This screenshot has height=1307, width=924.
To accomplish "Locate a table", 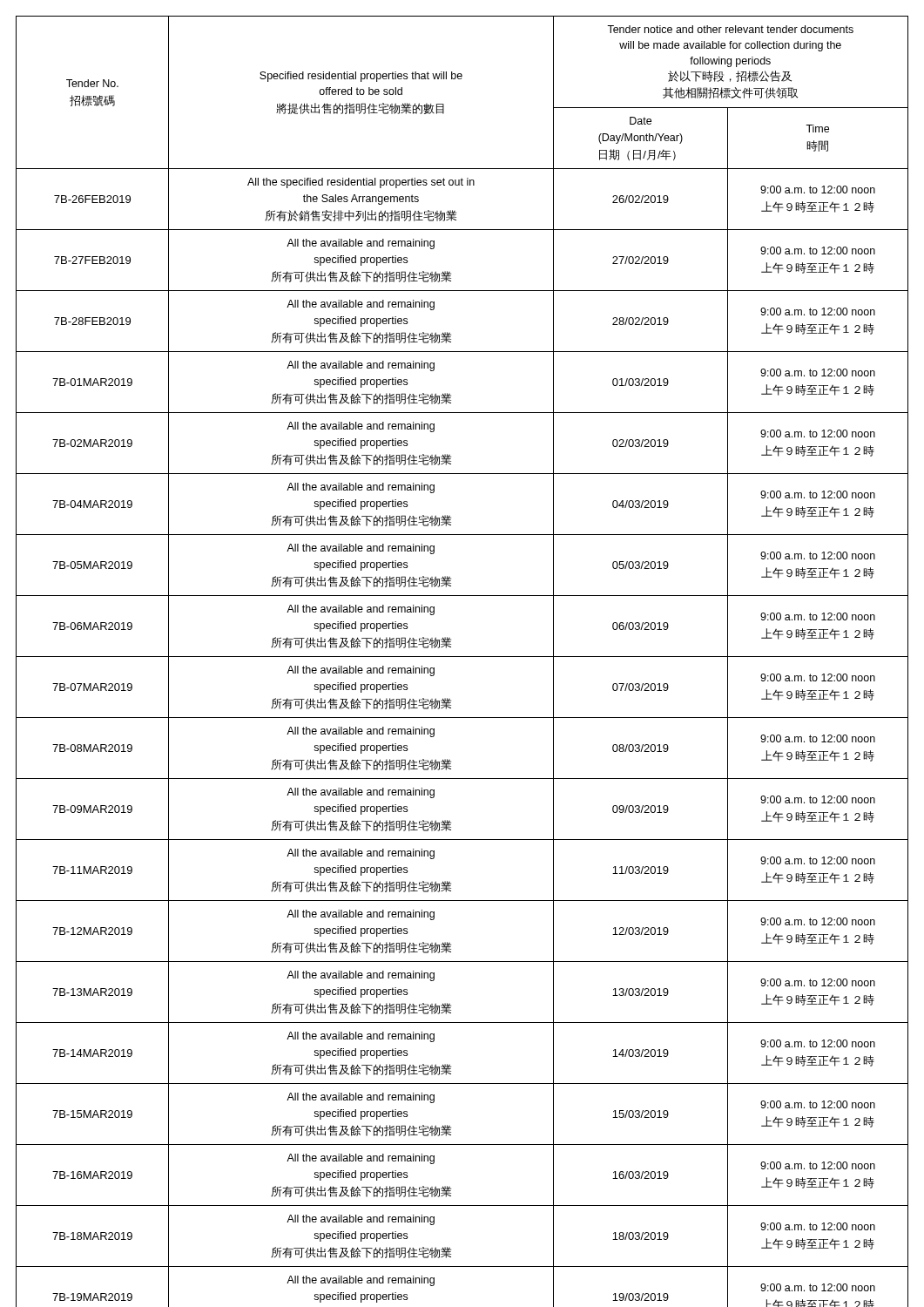I will pyautogui.click(x=462, y=661).
